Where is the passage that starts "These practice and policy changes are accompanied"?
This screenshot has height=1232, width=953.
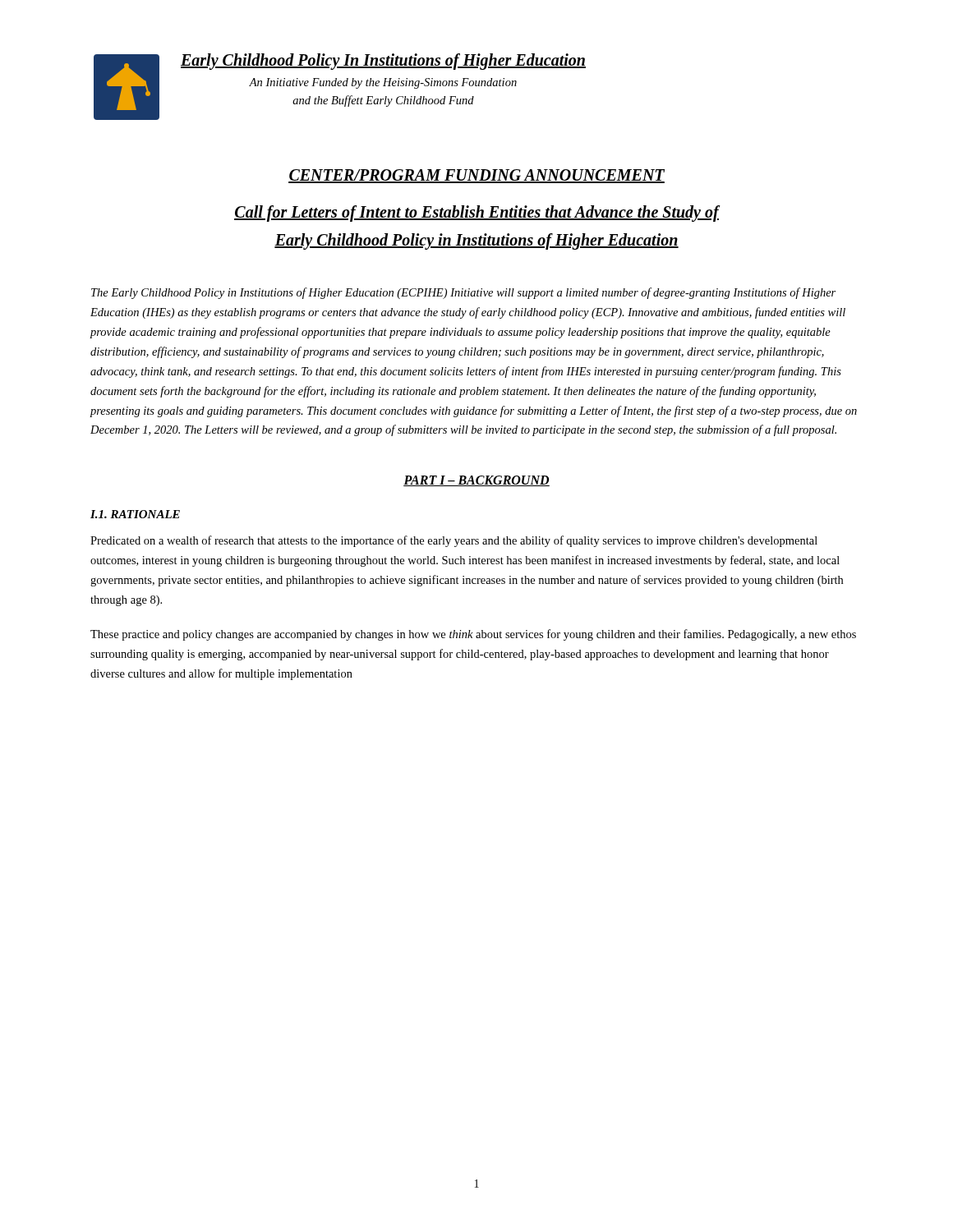[x=473, y=654]
